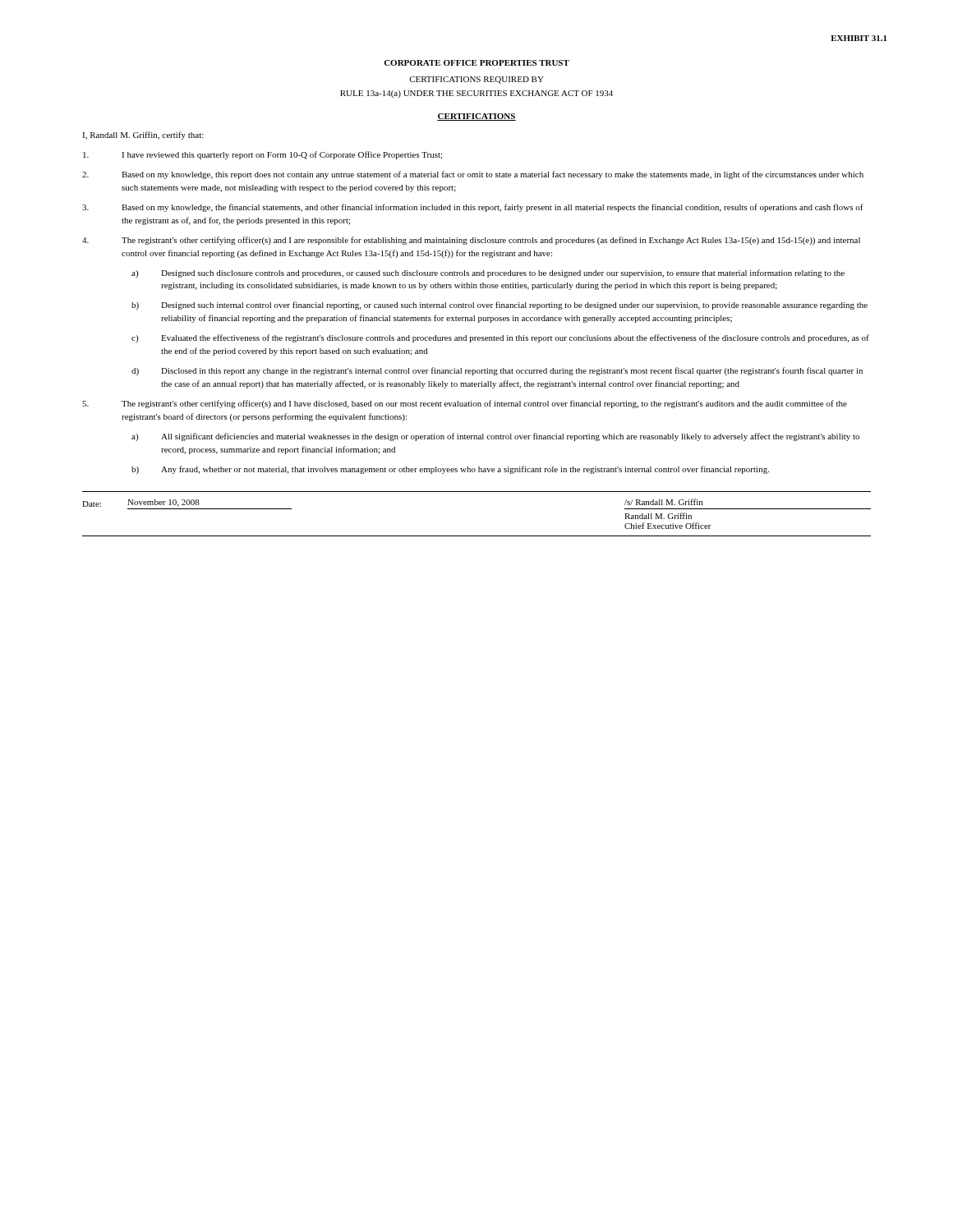Select the table that reads "Date: November 10, 2008"
The image size is (953, 1232).
click(x=476, y=513)
